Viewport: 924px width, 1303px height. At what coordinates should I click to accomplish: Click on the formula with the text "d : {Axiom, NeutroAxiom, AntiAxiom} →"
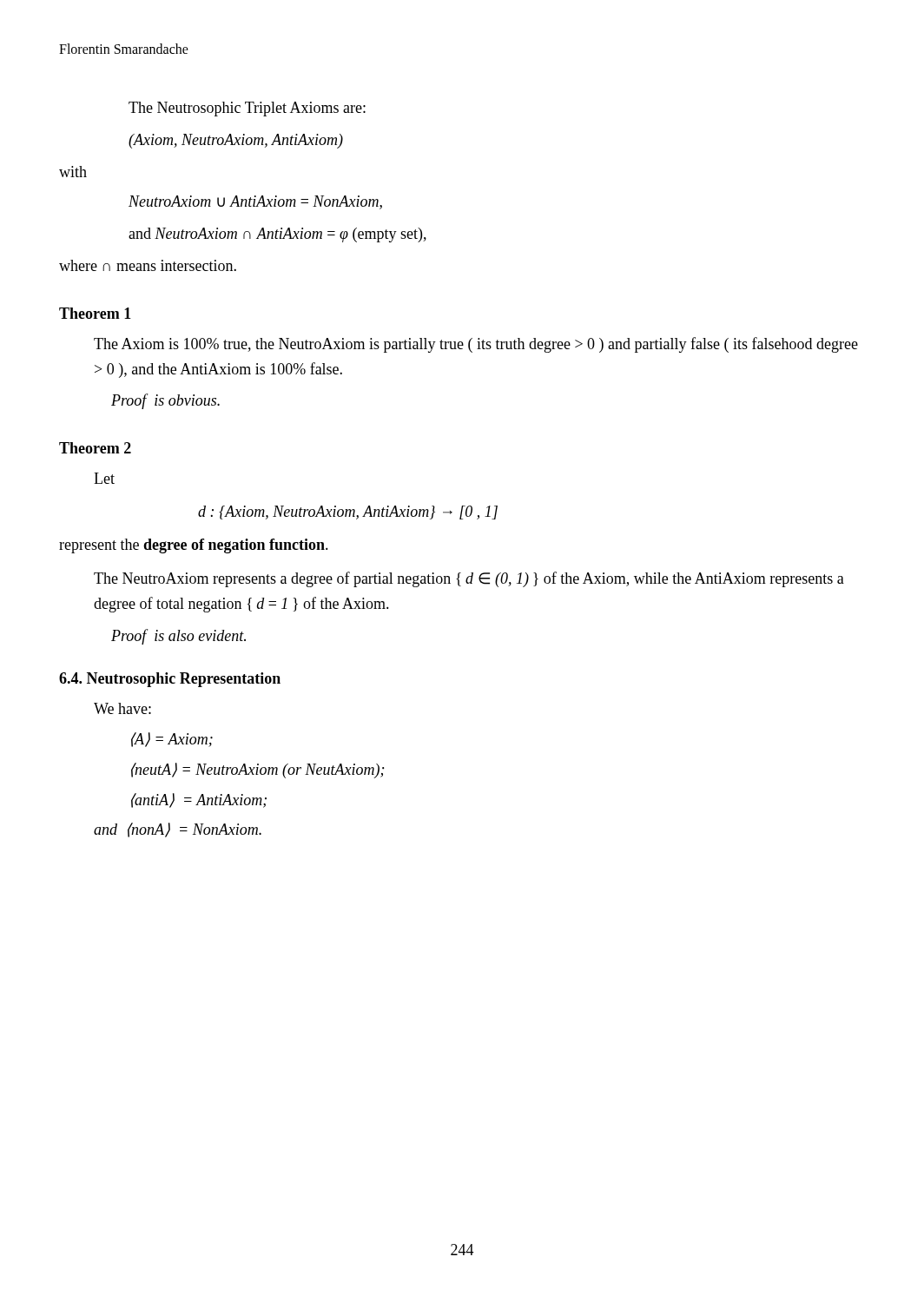point(348,512)
